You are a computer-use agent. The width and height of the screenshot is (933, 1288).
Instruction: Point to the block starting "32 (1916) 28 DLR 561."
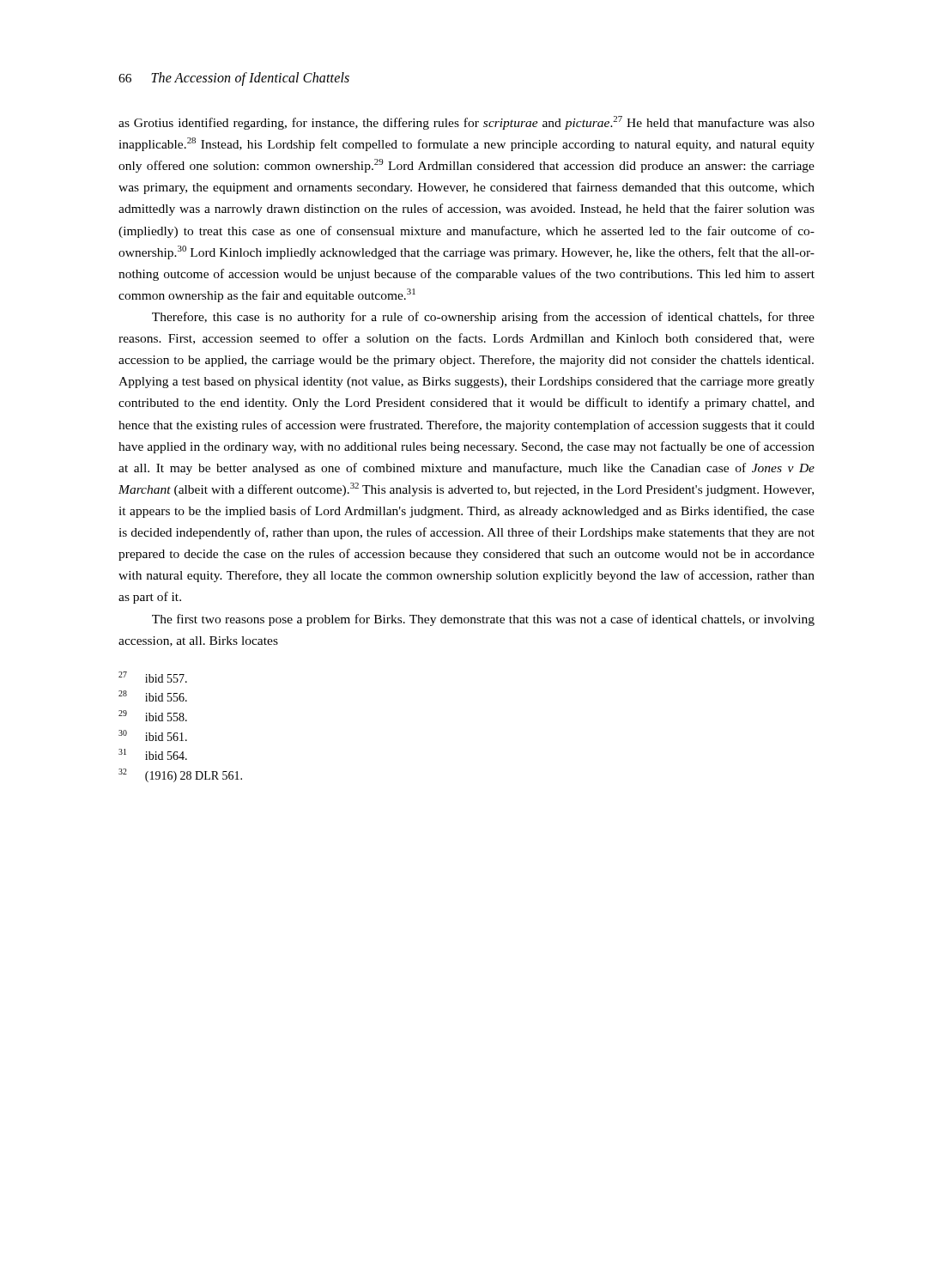click(x=181, y=776)
